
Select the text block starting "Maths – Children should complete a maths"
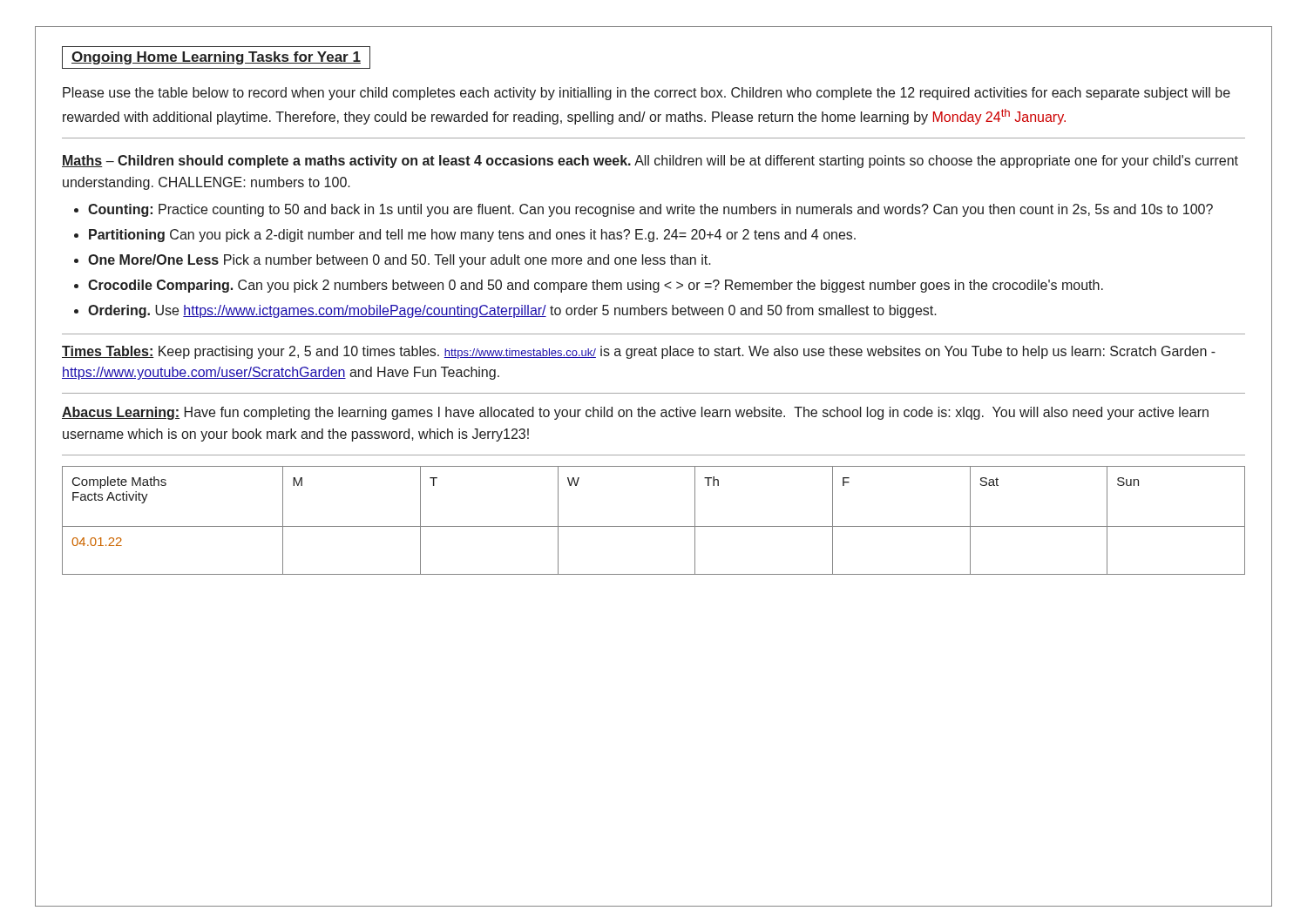(x=654, y=236)
